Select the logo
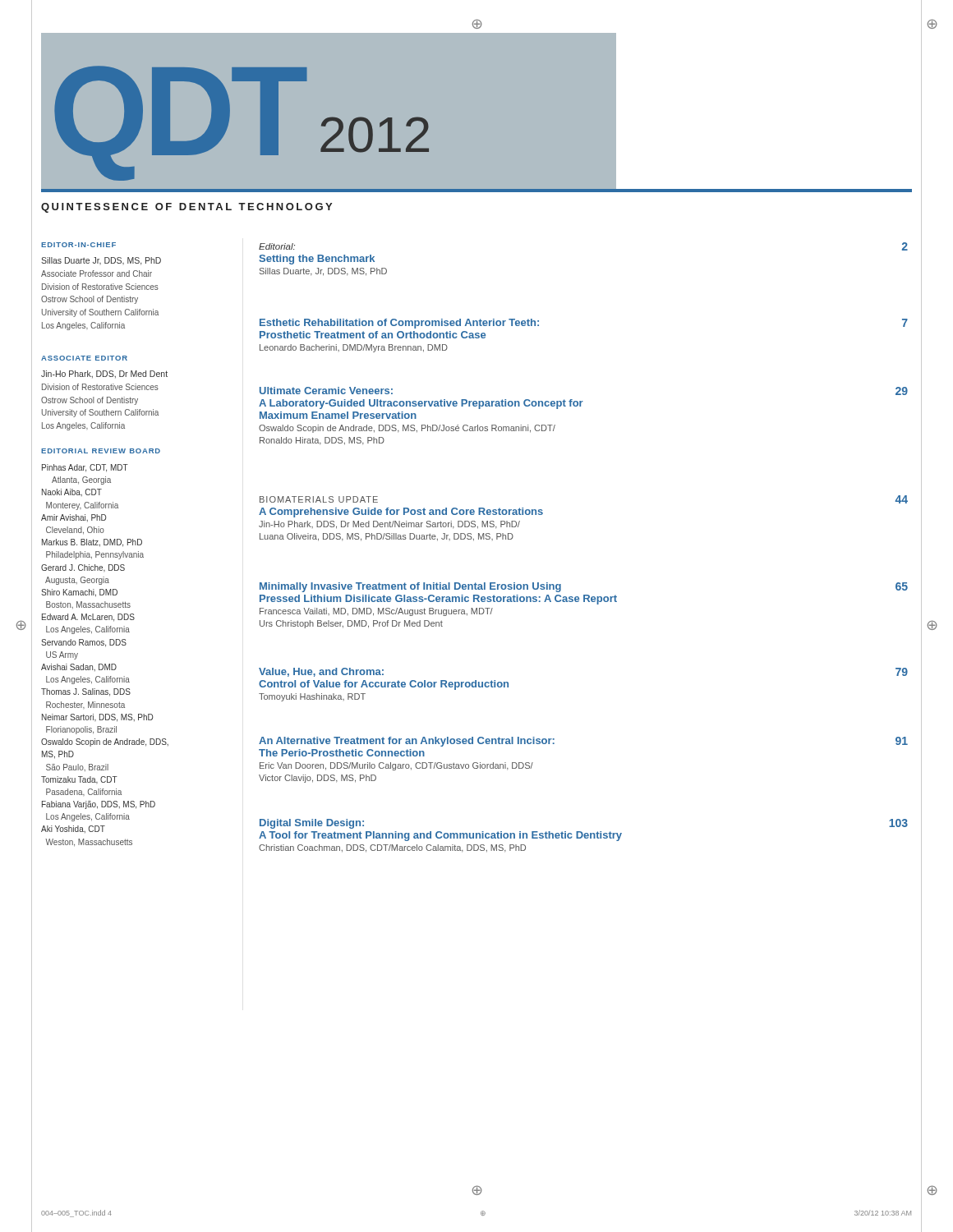Image resolution: width=953 pixels, height=1232 pixels. [329, 111]
